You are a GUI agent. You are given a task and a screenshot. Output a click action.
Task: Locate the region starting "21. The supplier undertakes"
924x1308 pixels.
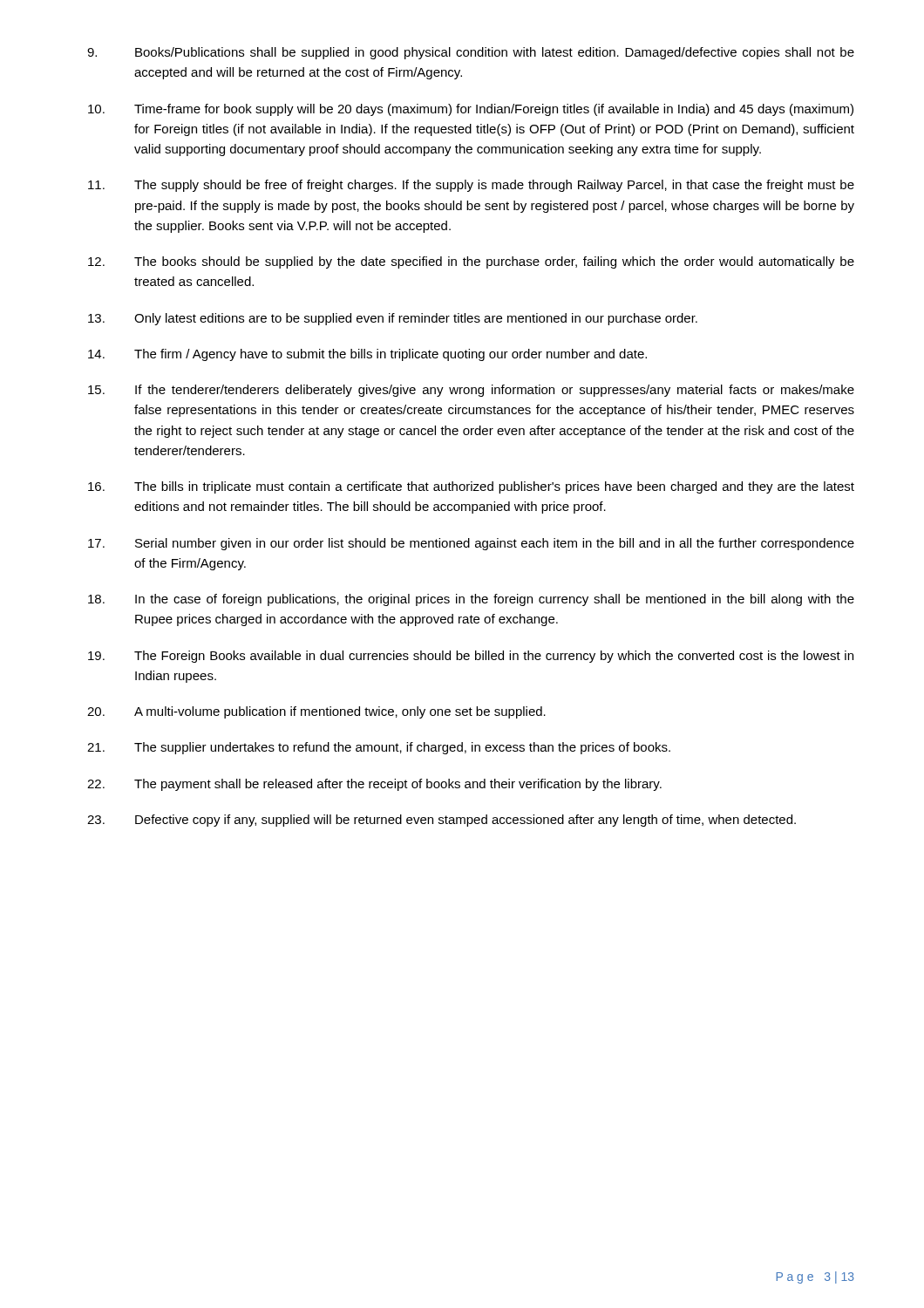click(471, 747)
